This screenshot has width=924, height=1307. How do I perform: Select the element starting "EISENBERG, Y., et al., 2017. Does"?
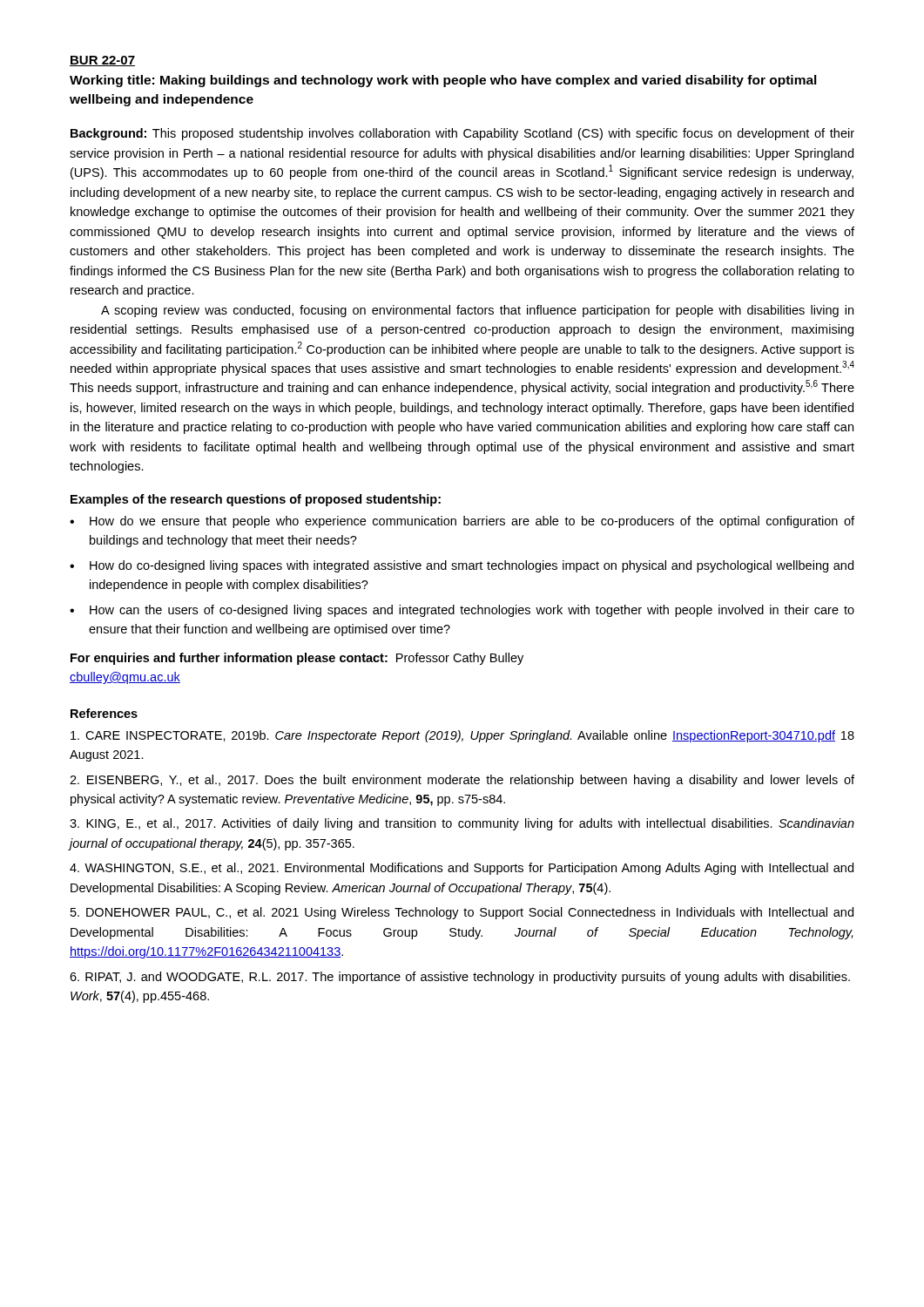pos(462,789)
